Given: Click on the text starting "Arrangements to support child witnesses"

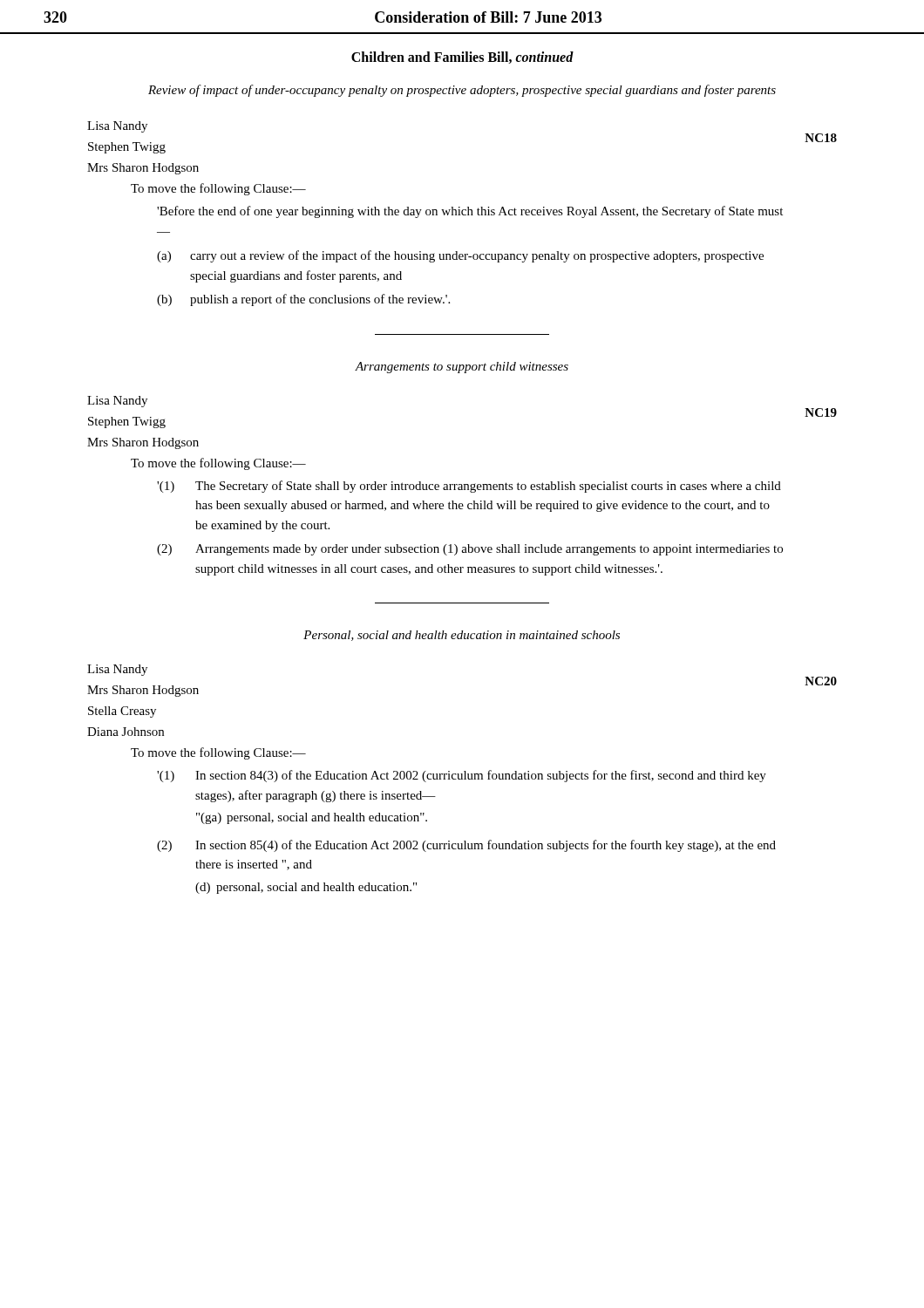Looking at the screenshot, I should click(x=462, y=366).
